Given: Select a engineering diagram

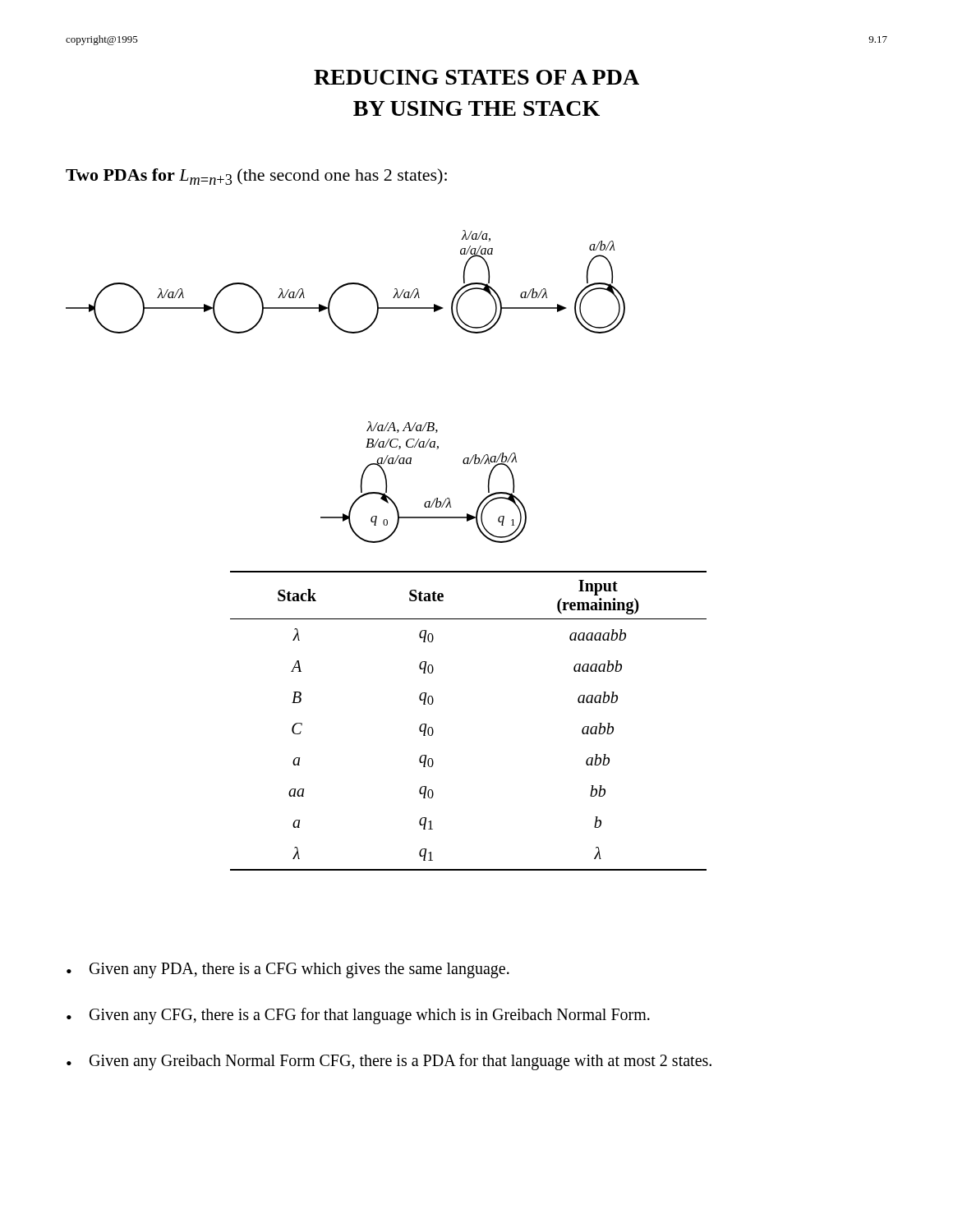Looking at the screenshot, I should coord(476,386).
